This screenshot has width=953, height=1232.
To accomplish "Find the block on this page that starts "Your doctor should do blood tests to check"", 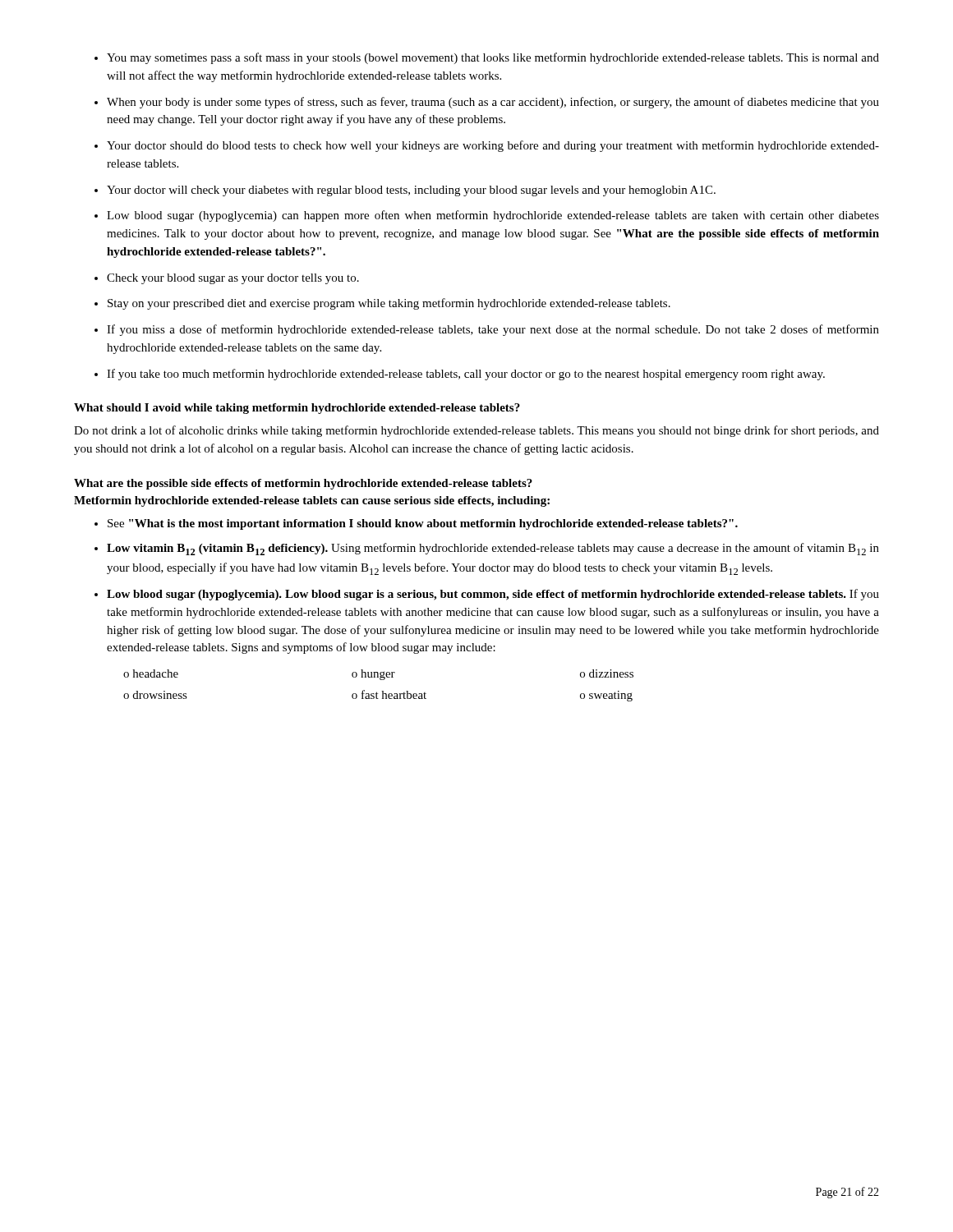I will tap(493, 155).
